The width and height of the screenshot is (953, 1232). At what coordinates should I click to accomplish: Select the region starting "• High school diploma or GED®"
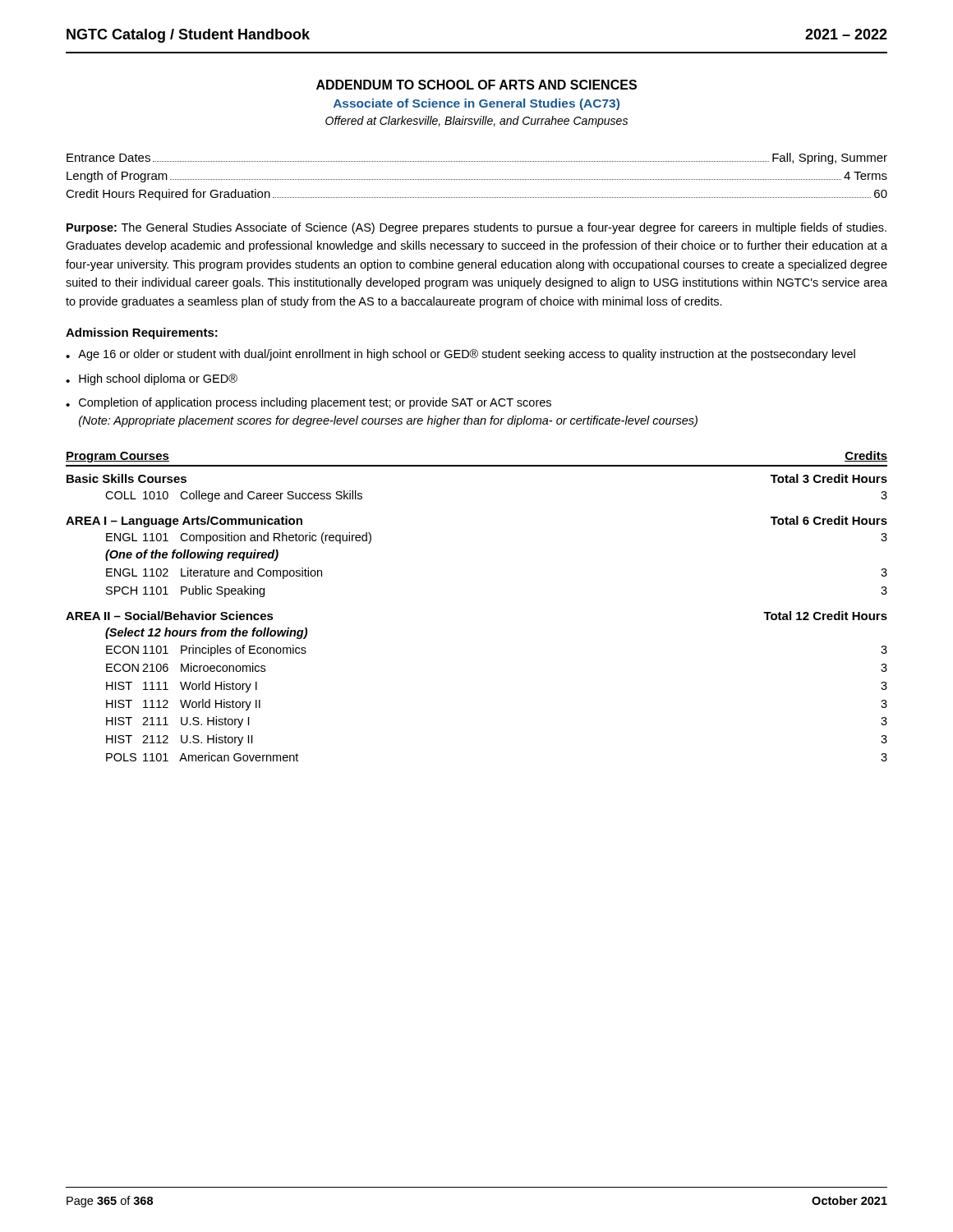[152, 379]
